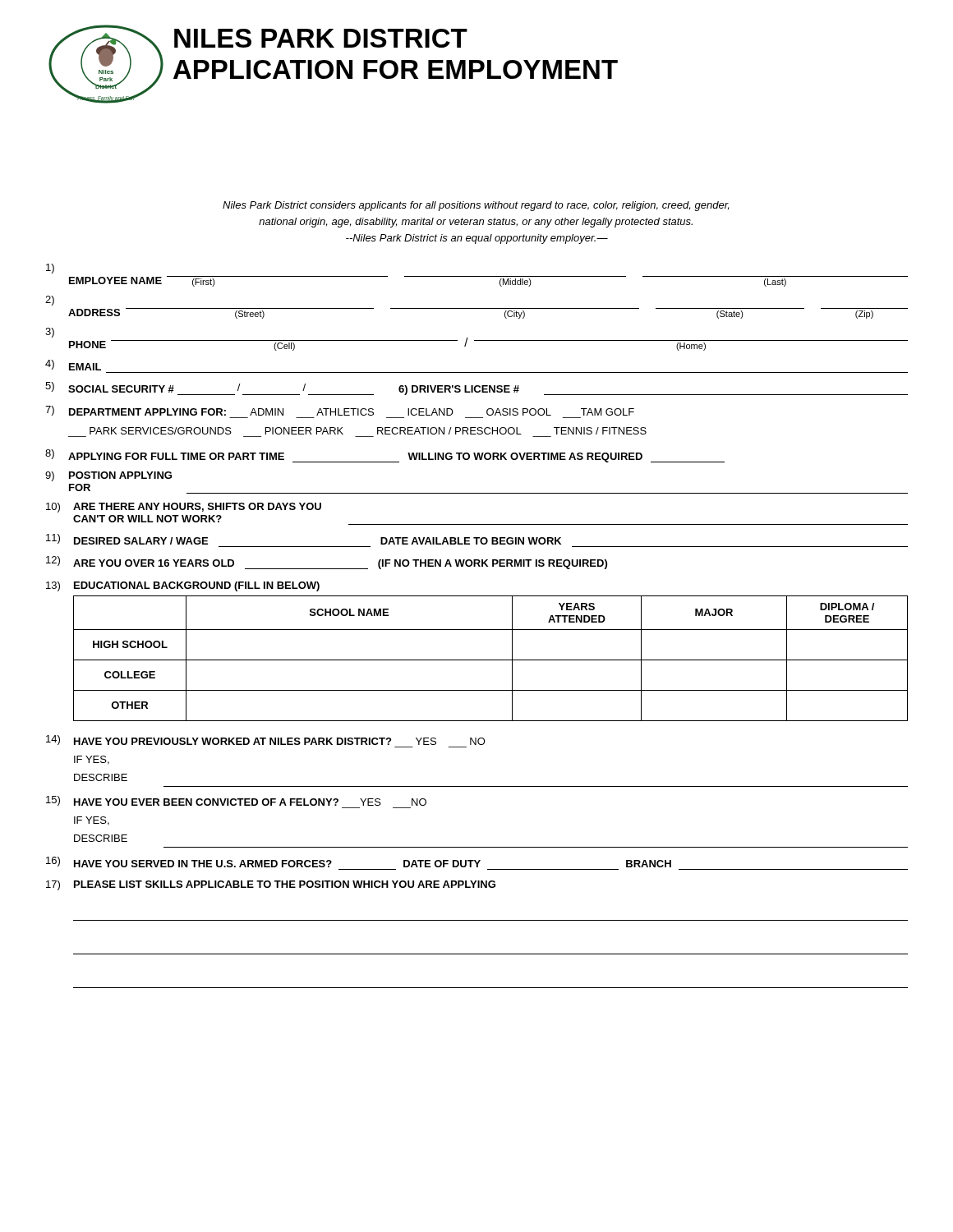Screen dimensions: 1232x953
Task: Click on the element starting "5) SOCIAL SECURITY # / /"
Action: (476, 388)
